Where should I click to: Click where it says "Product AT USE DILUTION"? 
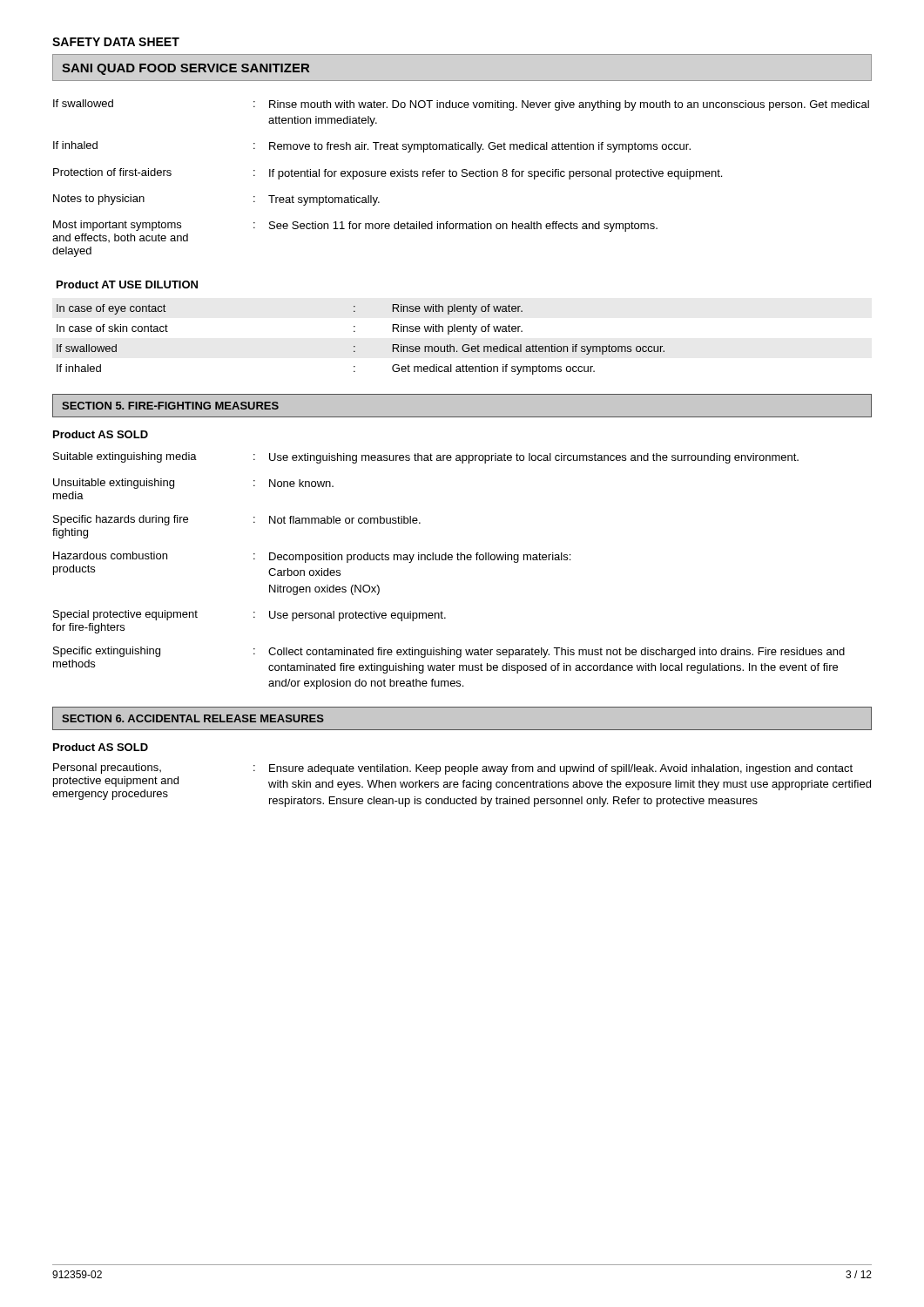coord(127,284)
